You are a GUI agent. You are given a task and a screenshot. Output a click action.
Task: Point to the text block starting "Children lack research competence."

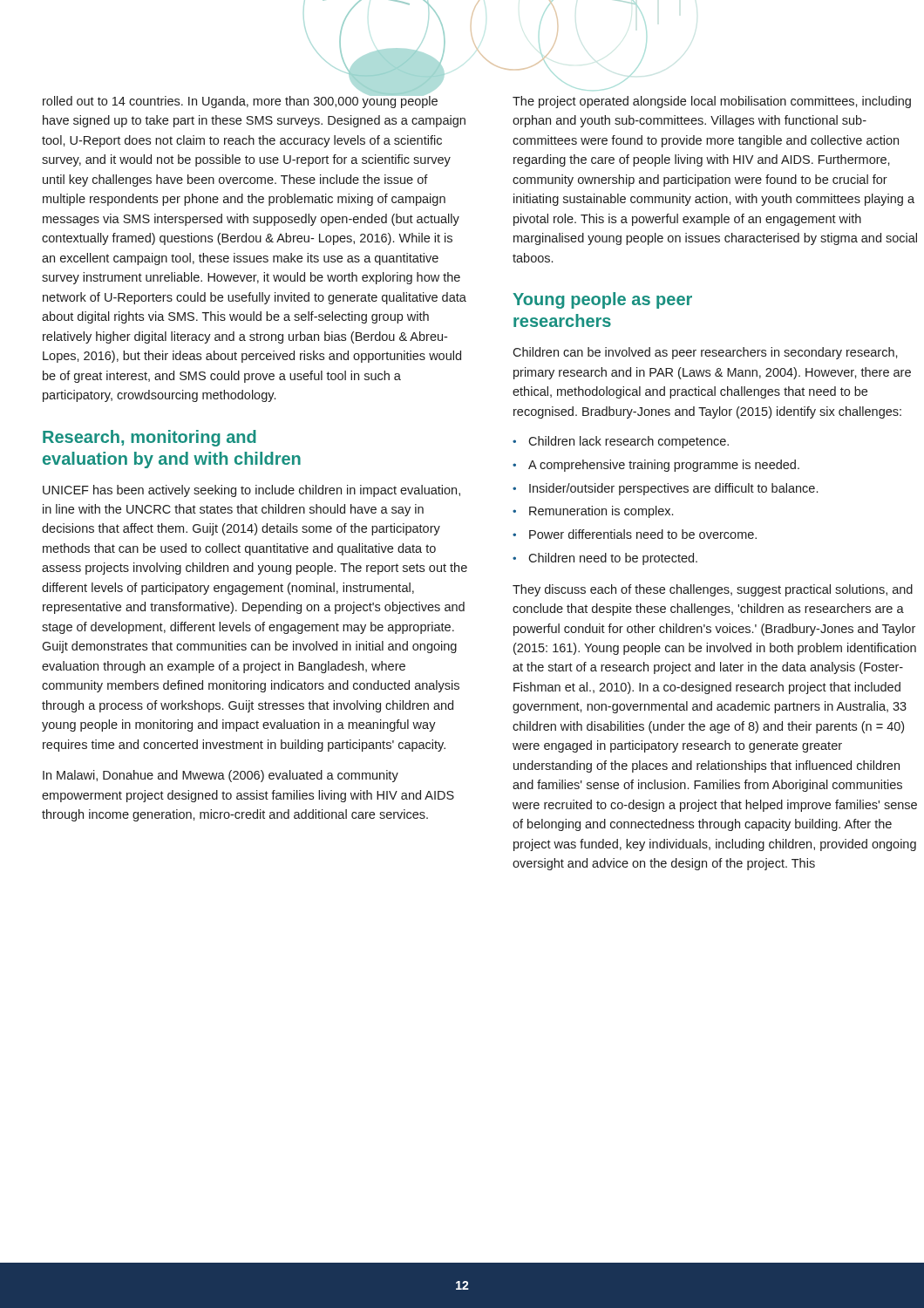point(629,441)
